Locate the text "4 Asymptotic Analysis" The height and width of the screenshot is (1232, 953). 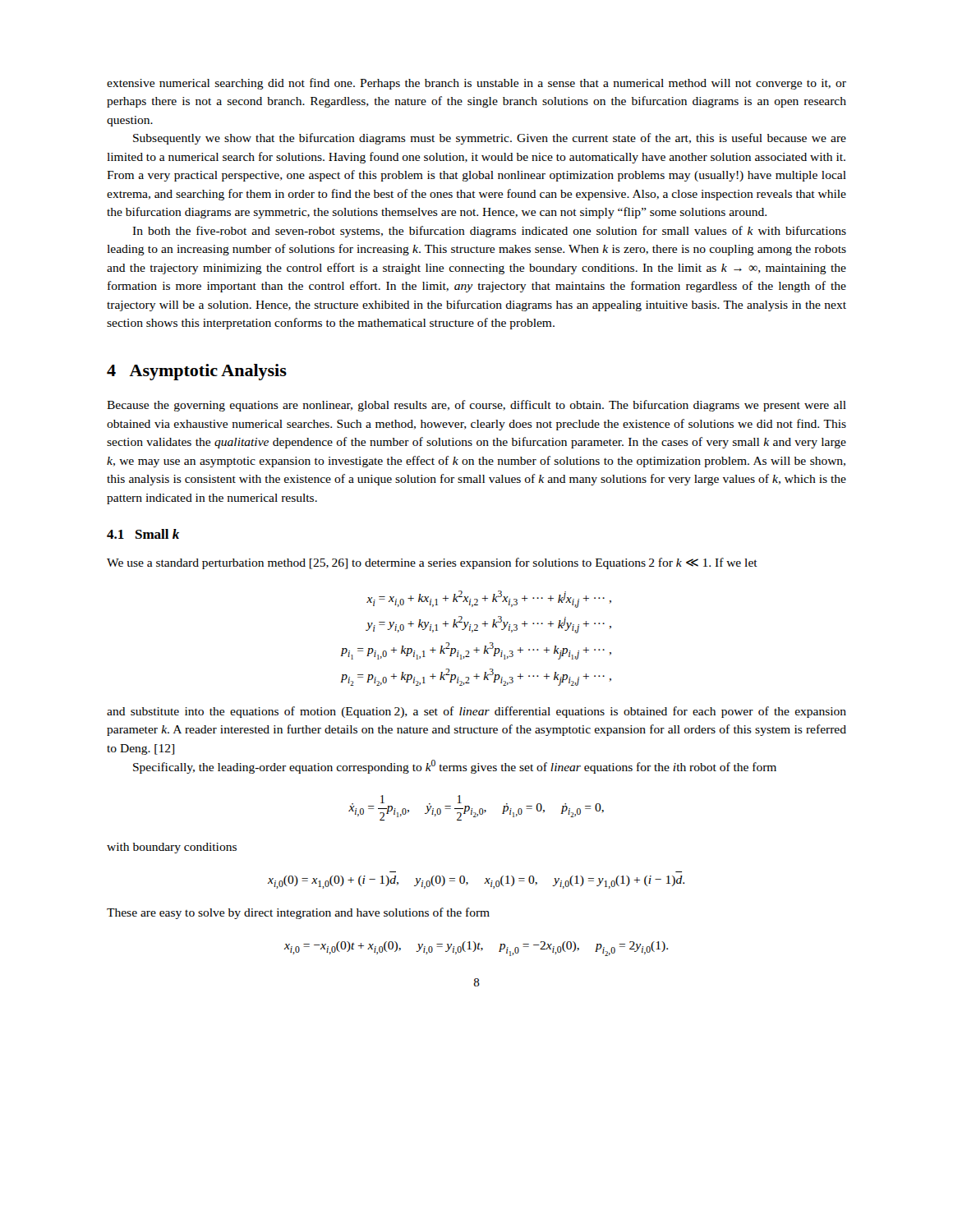197,372
